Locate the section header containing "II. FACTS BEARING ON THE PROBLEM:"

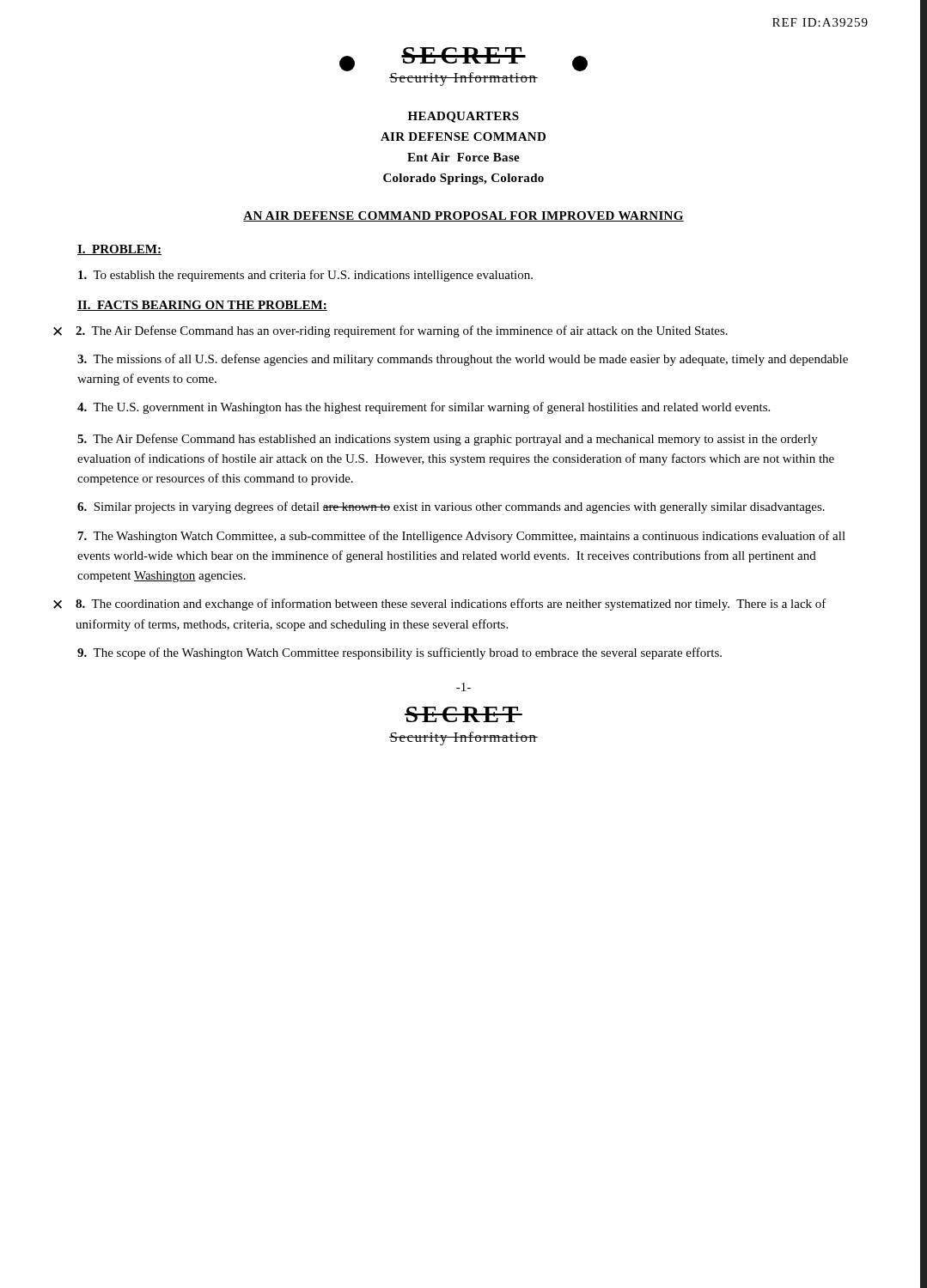(x=202, y=305)
